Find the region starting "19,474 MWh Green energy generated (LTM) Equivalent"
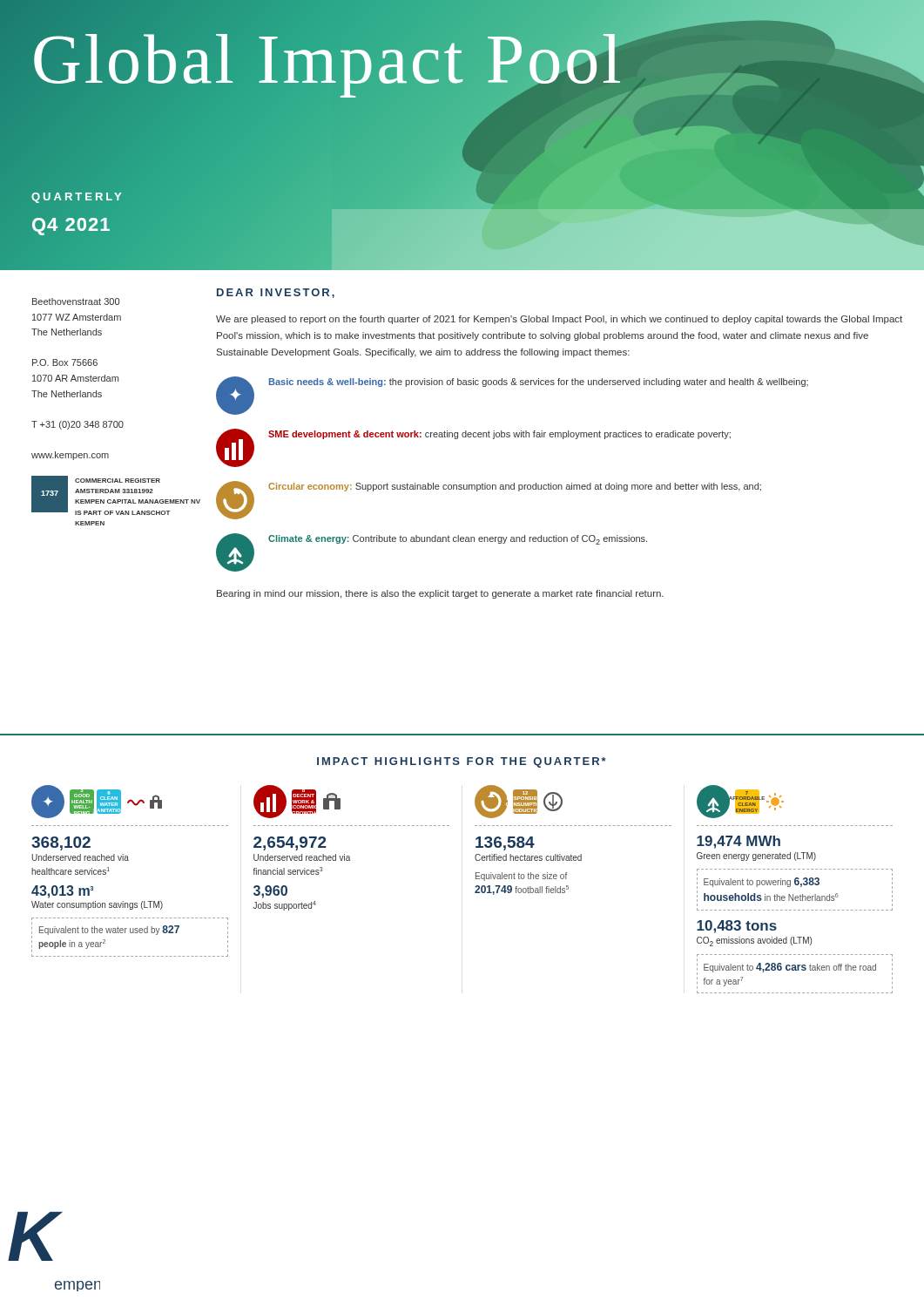The image size is (924, 1307). [794, 913]
